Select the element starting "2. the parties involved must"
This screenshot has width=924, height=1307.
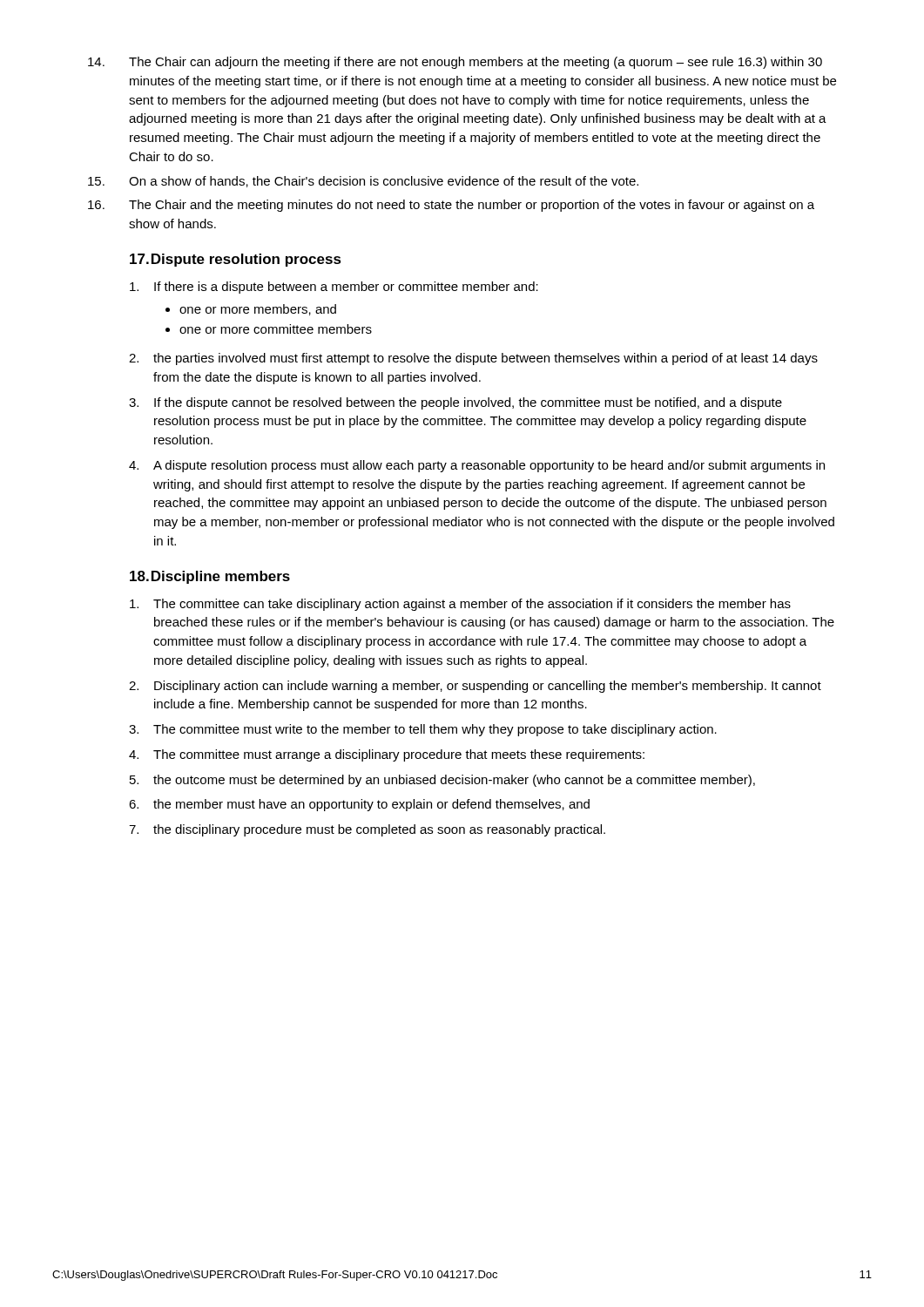pos(483,368)
